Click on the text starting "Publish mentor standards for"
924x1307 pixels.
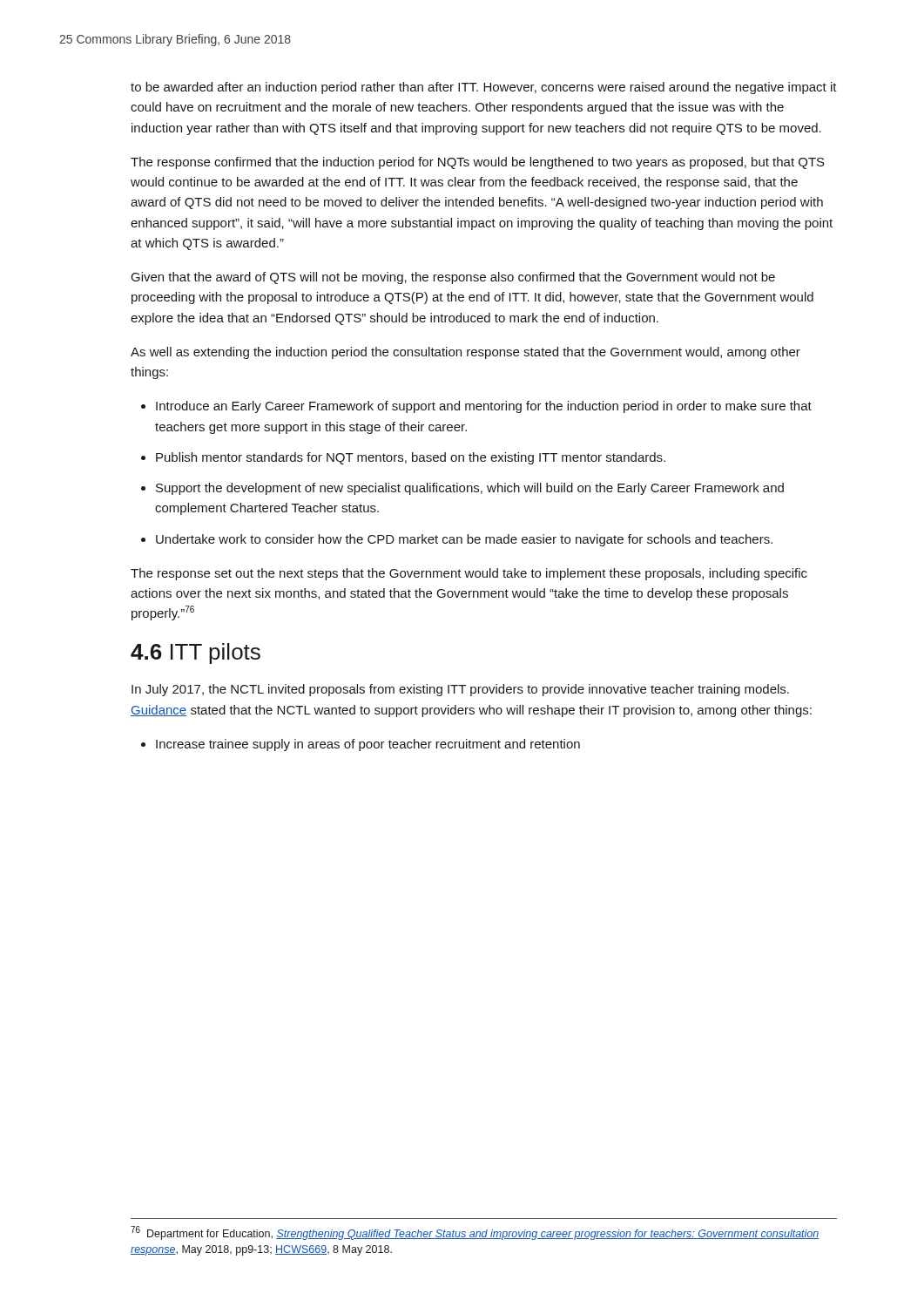(496, 457)
